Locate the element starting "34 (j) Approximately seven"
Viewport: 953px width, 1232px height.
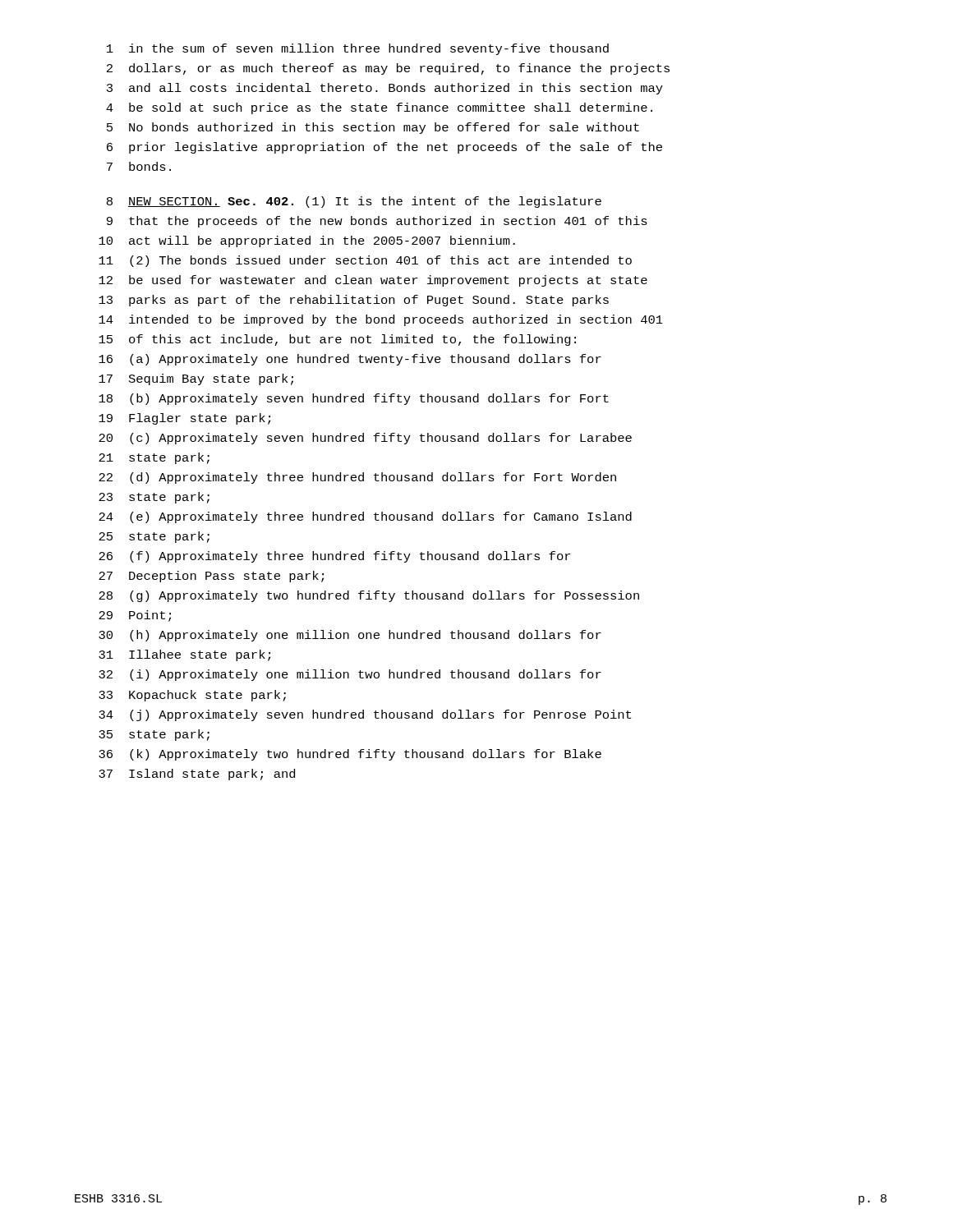(481, 725)
